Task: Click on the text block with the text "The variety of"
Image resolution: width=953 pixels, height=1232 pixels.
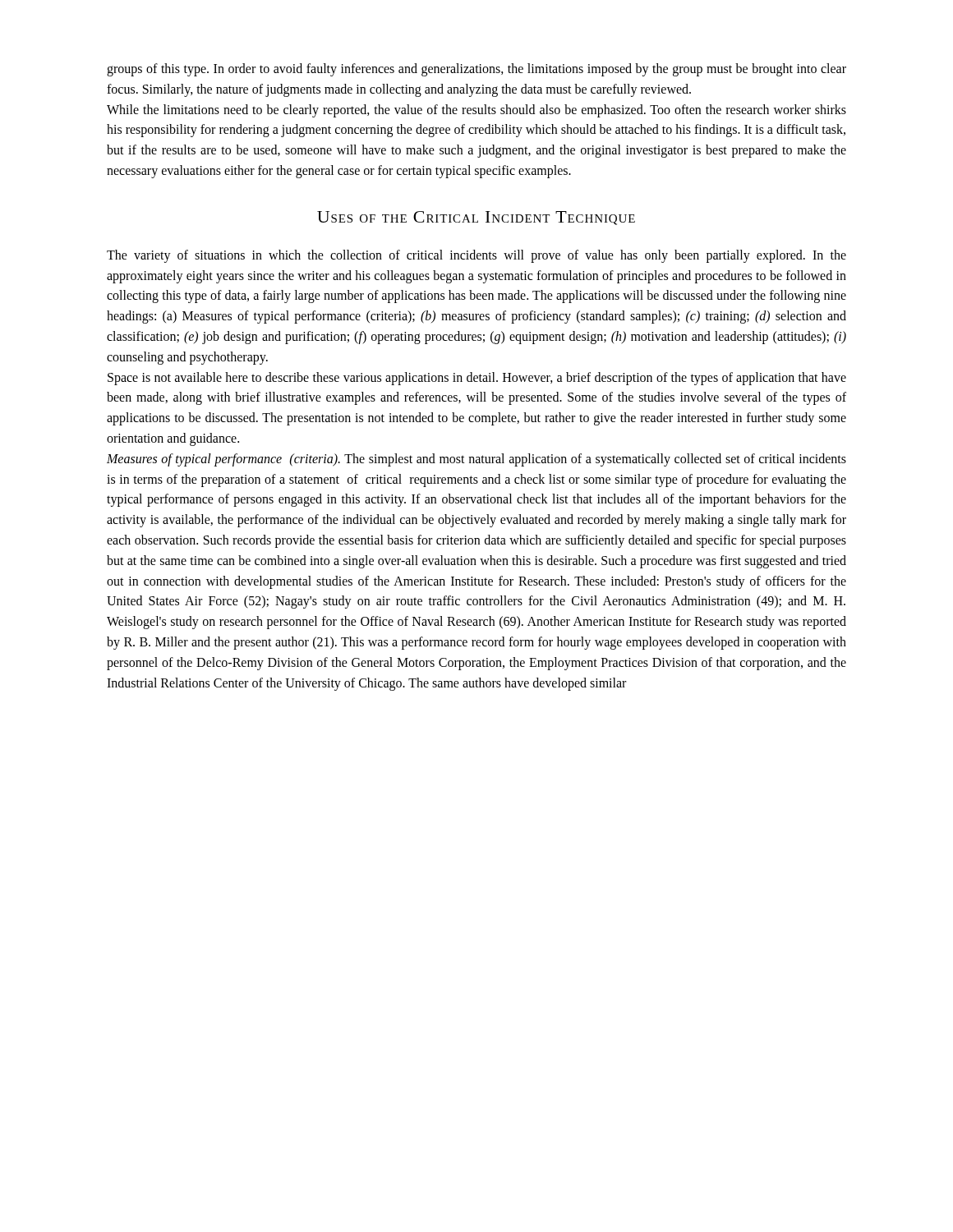Action: click(476, 469)
